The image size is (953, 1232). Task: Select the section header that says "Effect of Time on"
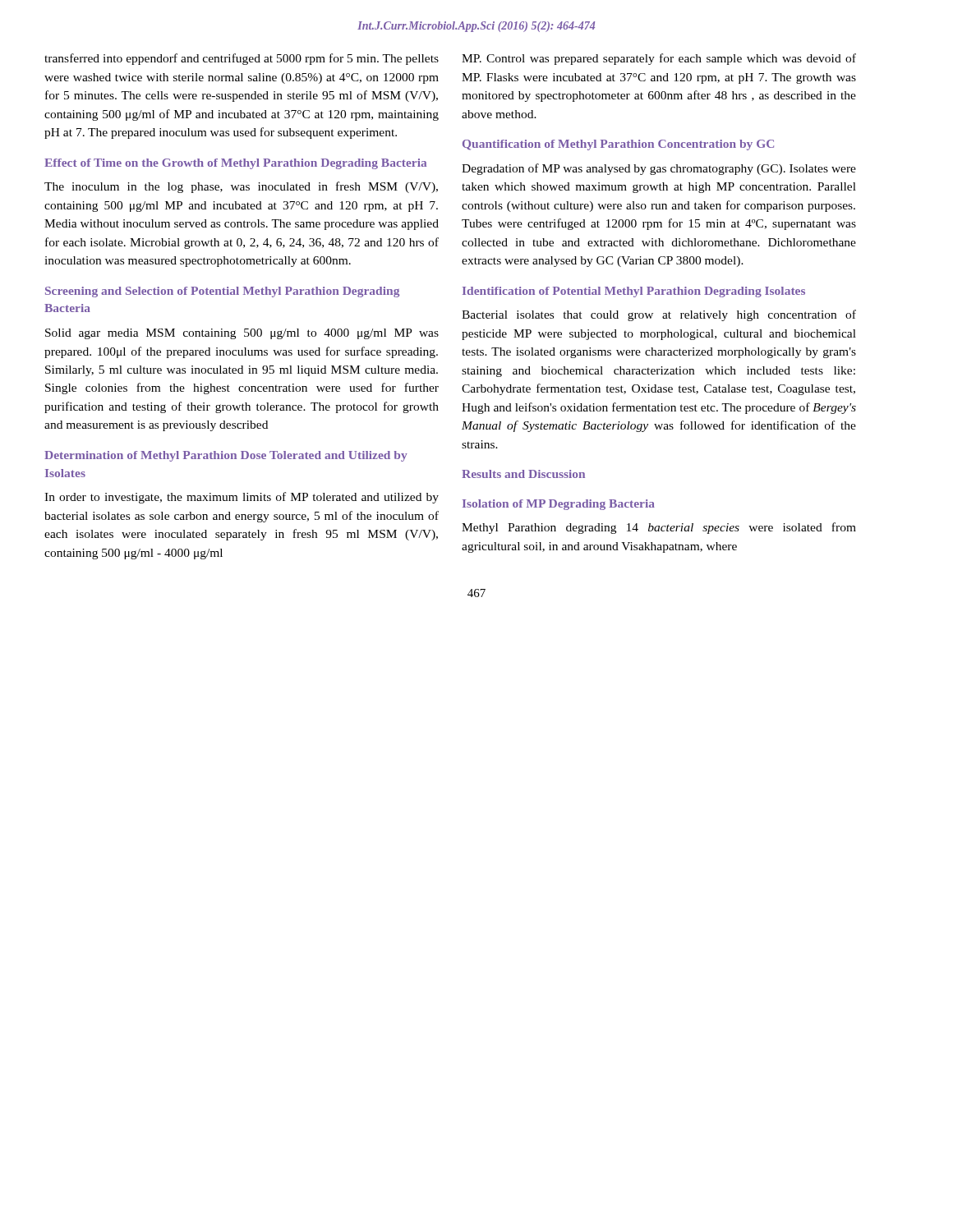point(236,162)
